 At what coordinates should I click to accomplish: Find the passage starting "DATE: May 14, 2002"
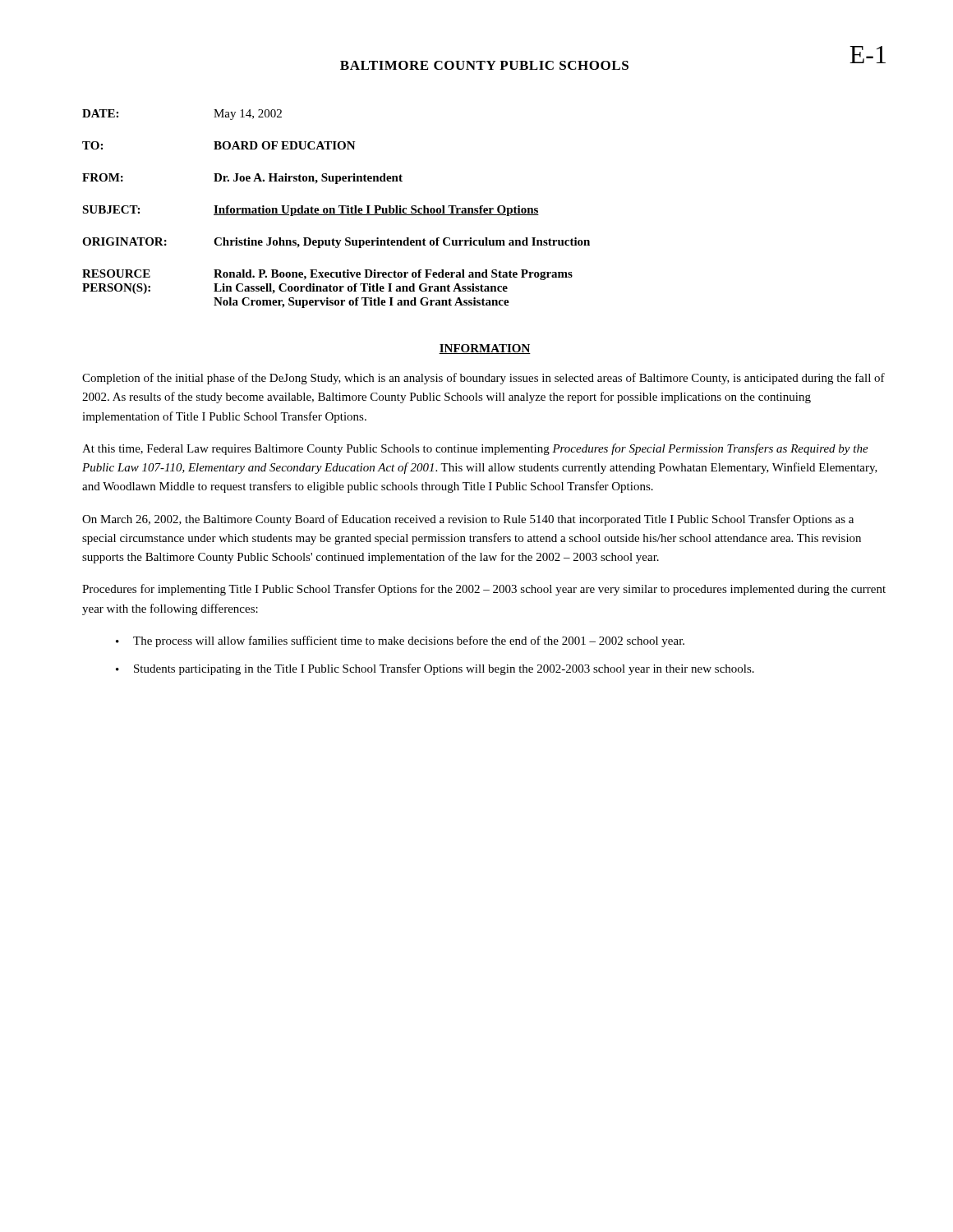tap(103, 115)
